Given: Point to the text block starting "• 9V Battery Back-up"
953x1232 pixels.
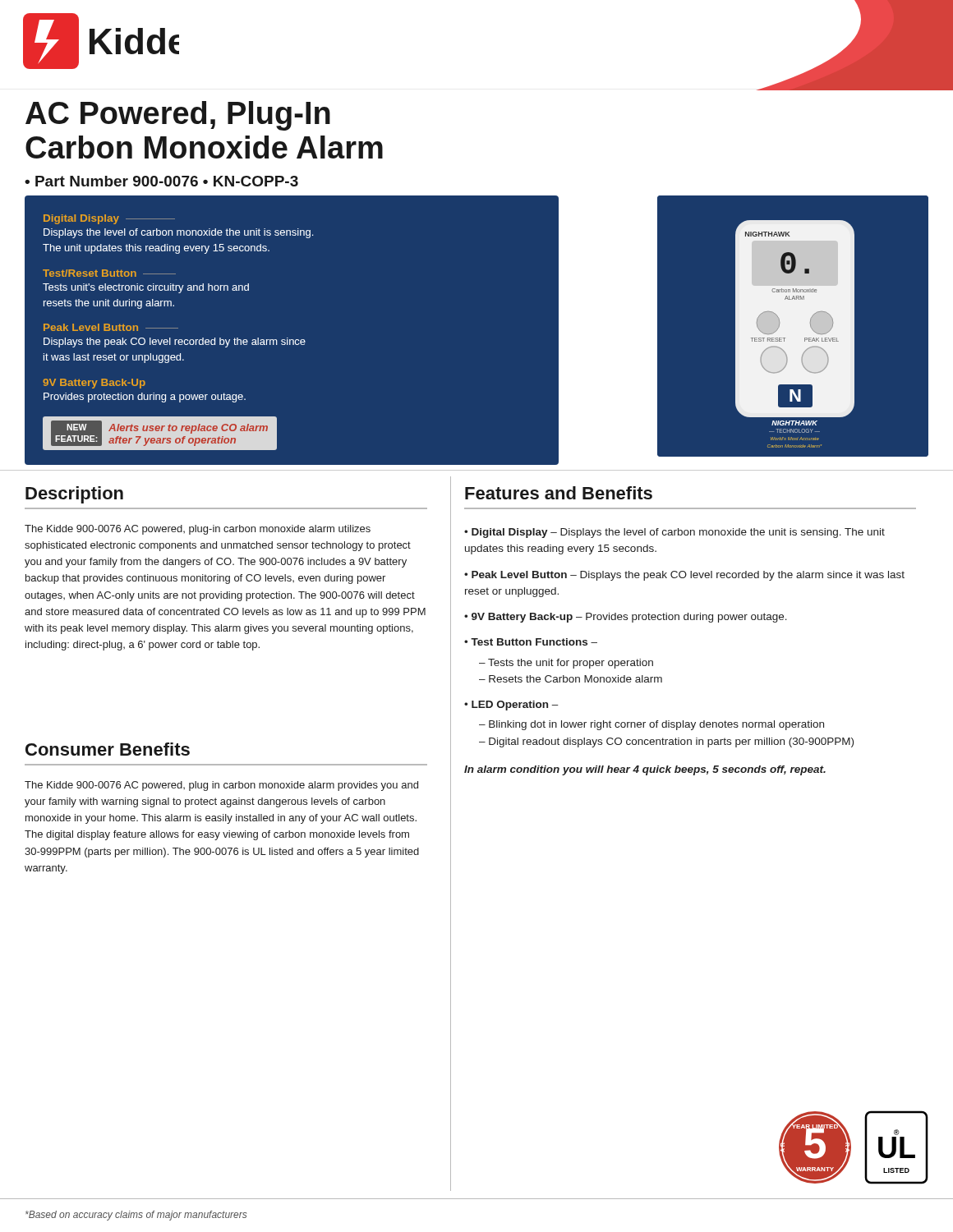Looking at the screenshot, I should point(626,616).
